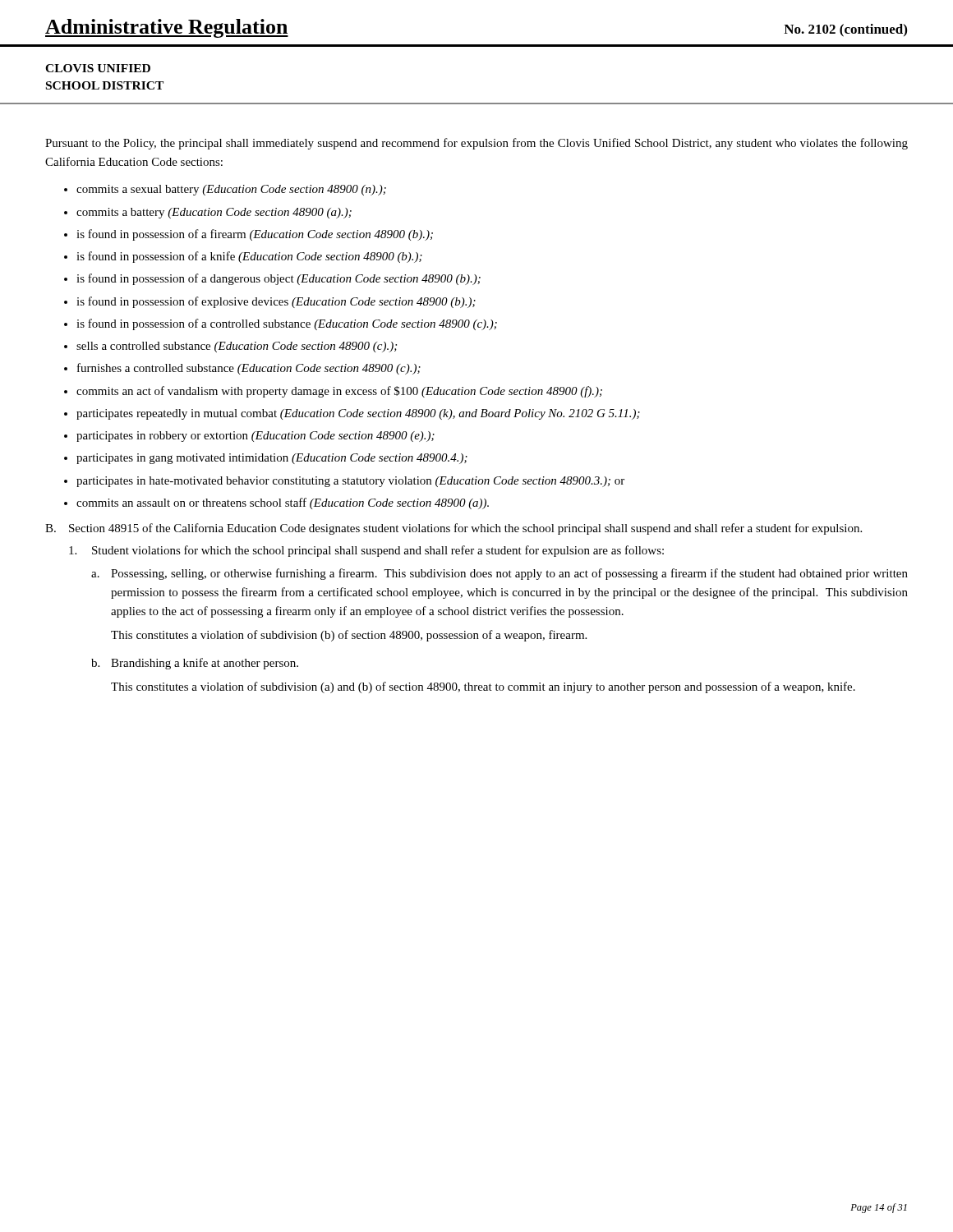Screen dimensions: 1232x953
Task: Point to the element starting "is found in possession of explosive"
Action: click(276, 301)
